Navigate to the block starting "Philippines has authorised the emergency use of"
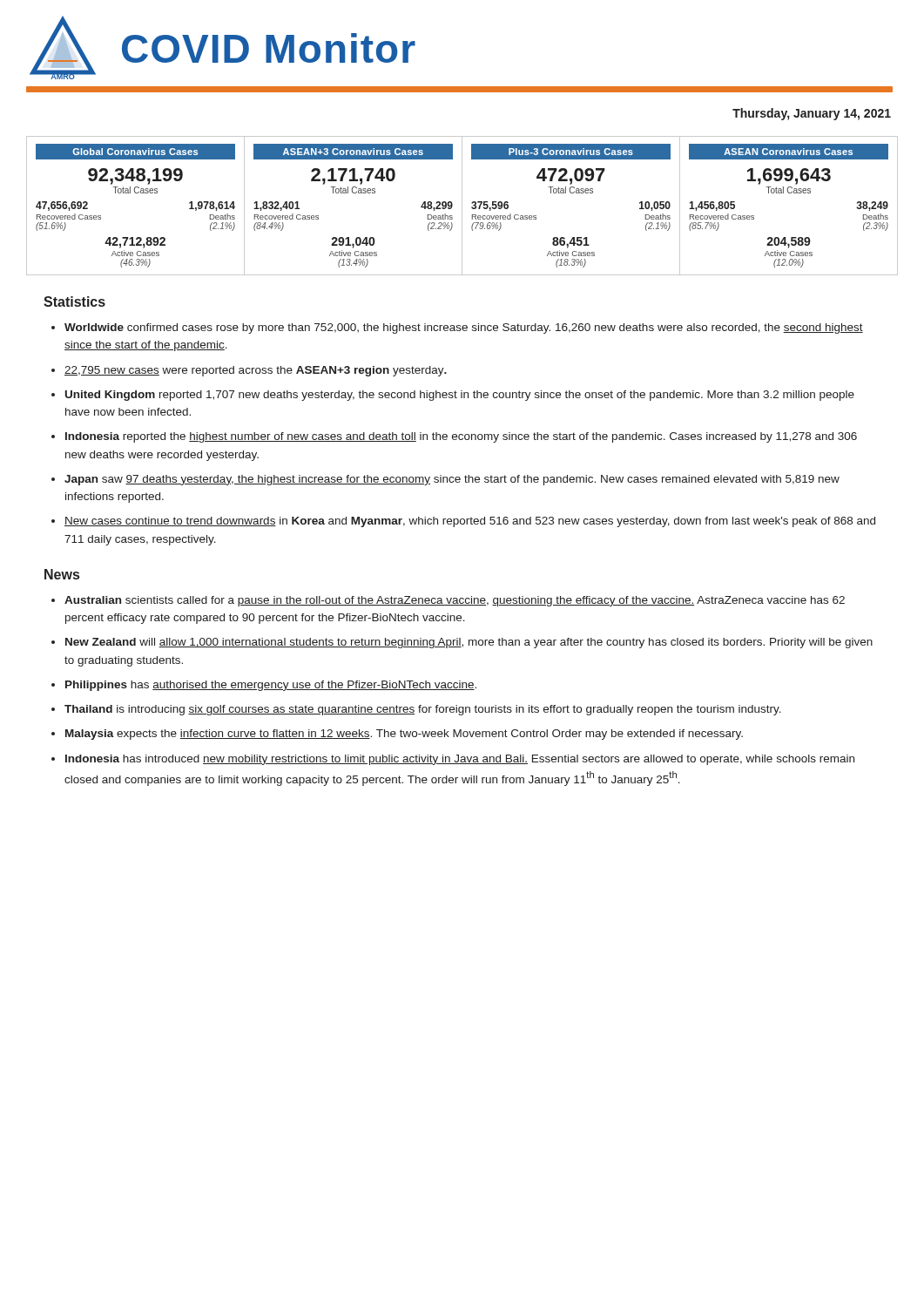Image resolution: width=924 pixels, height=1307 pixels. coord(271,684)
